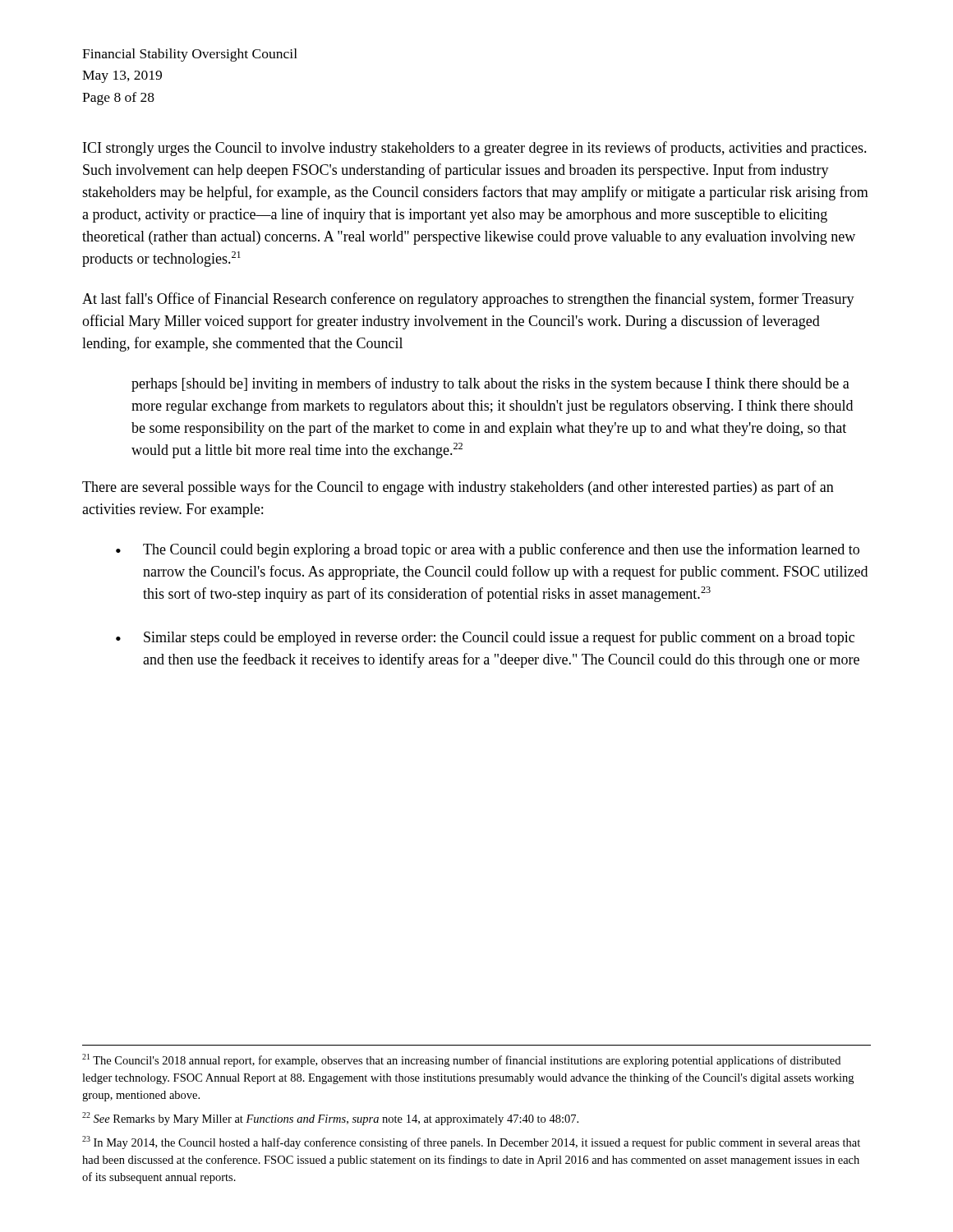Locate the block of text that opens with "• The Council could begin"
The width and height of the screenshot is (953, 1232).
tap(493, 572)
